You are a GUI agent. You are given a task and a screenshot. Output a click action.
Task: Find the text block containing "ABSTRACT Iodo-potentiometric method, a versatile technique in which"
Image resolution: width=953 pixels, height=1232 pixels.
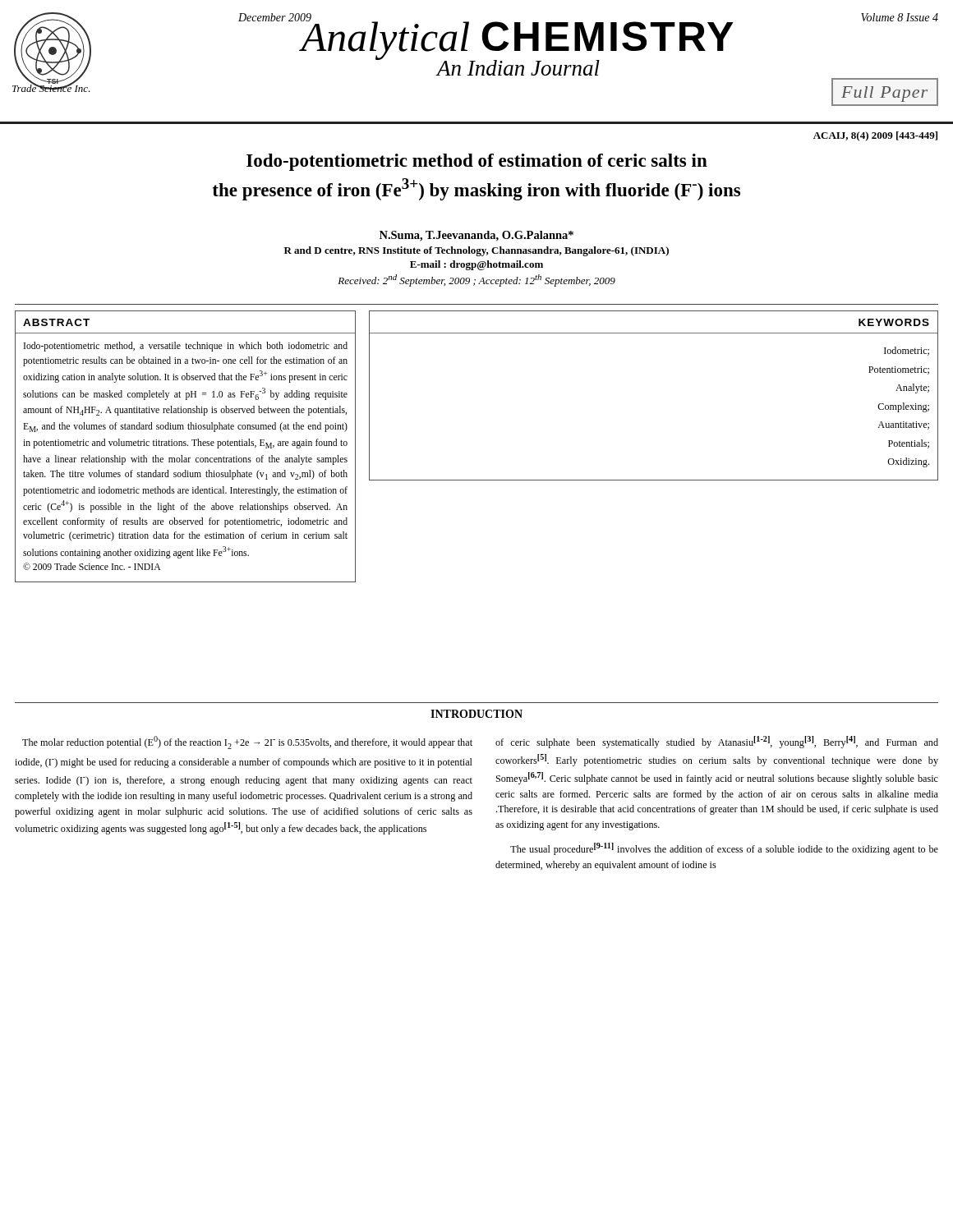pos(185,446)
